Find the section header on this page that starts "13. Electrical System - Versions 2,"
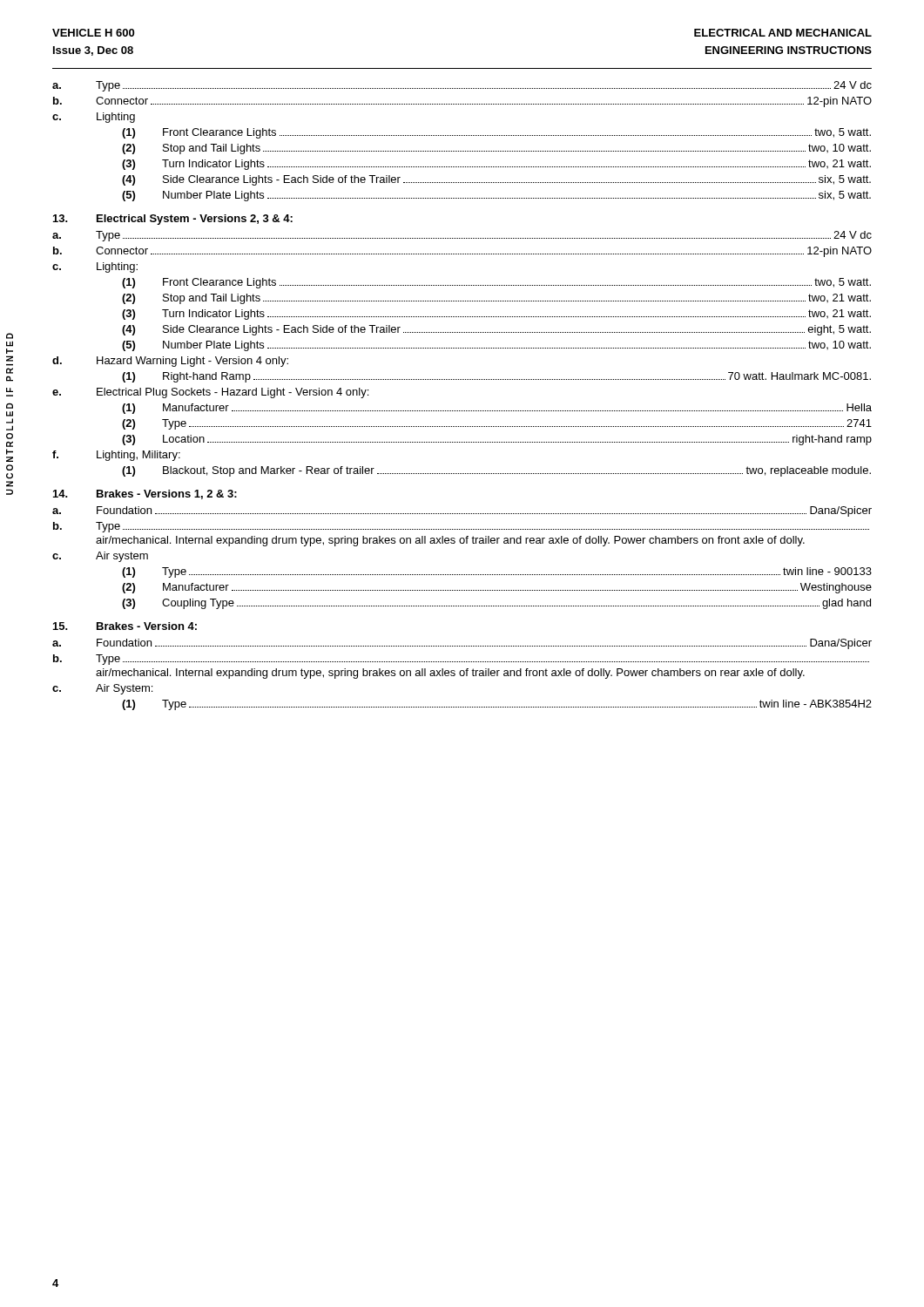The height and width of the screenshot is (1307, 924). [173, 218]
